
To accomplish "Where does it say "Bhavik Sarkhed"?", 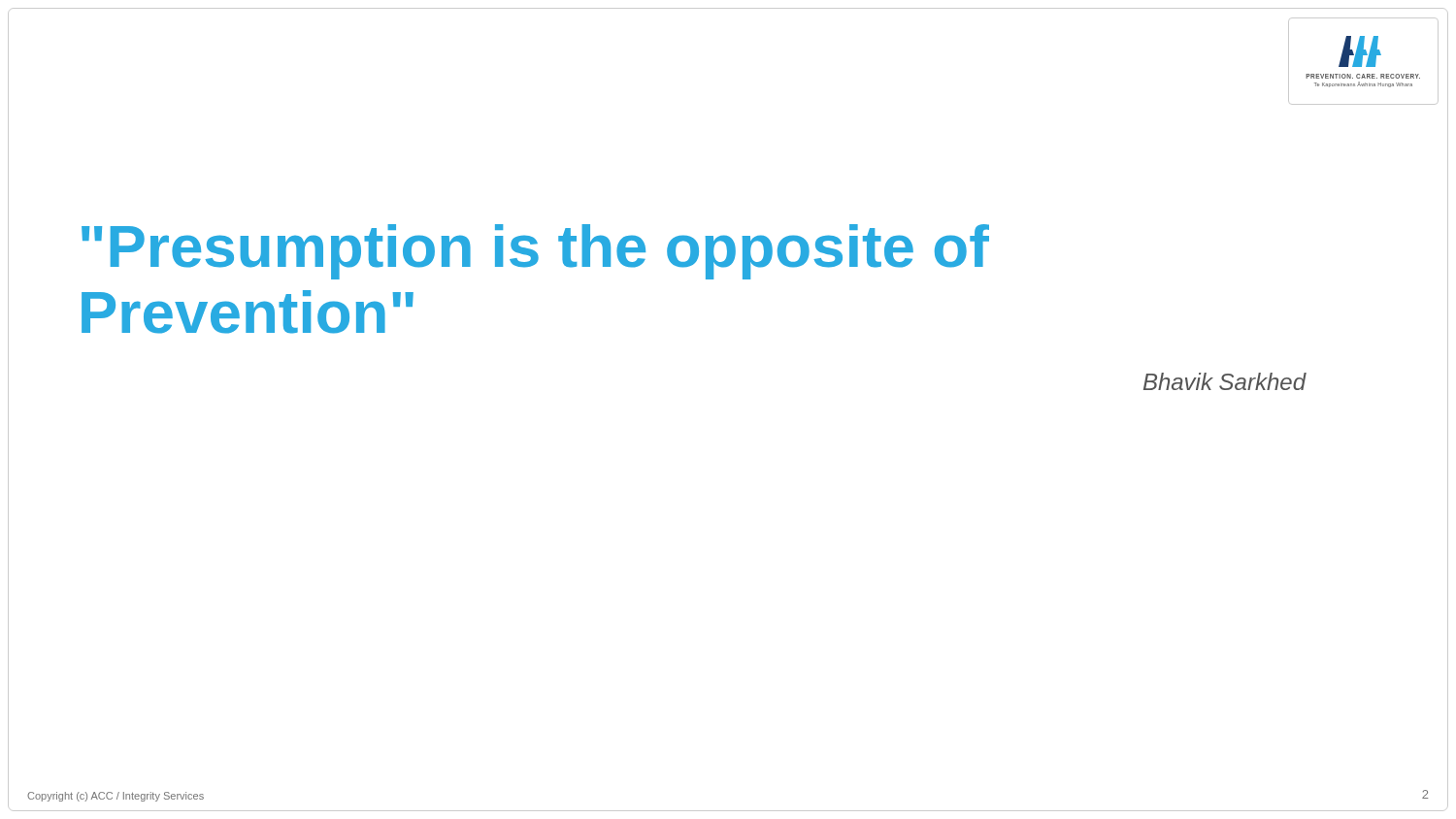I will (x=1224, y=382).
